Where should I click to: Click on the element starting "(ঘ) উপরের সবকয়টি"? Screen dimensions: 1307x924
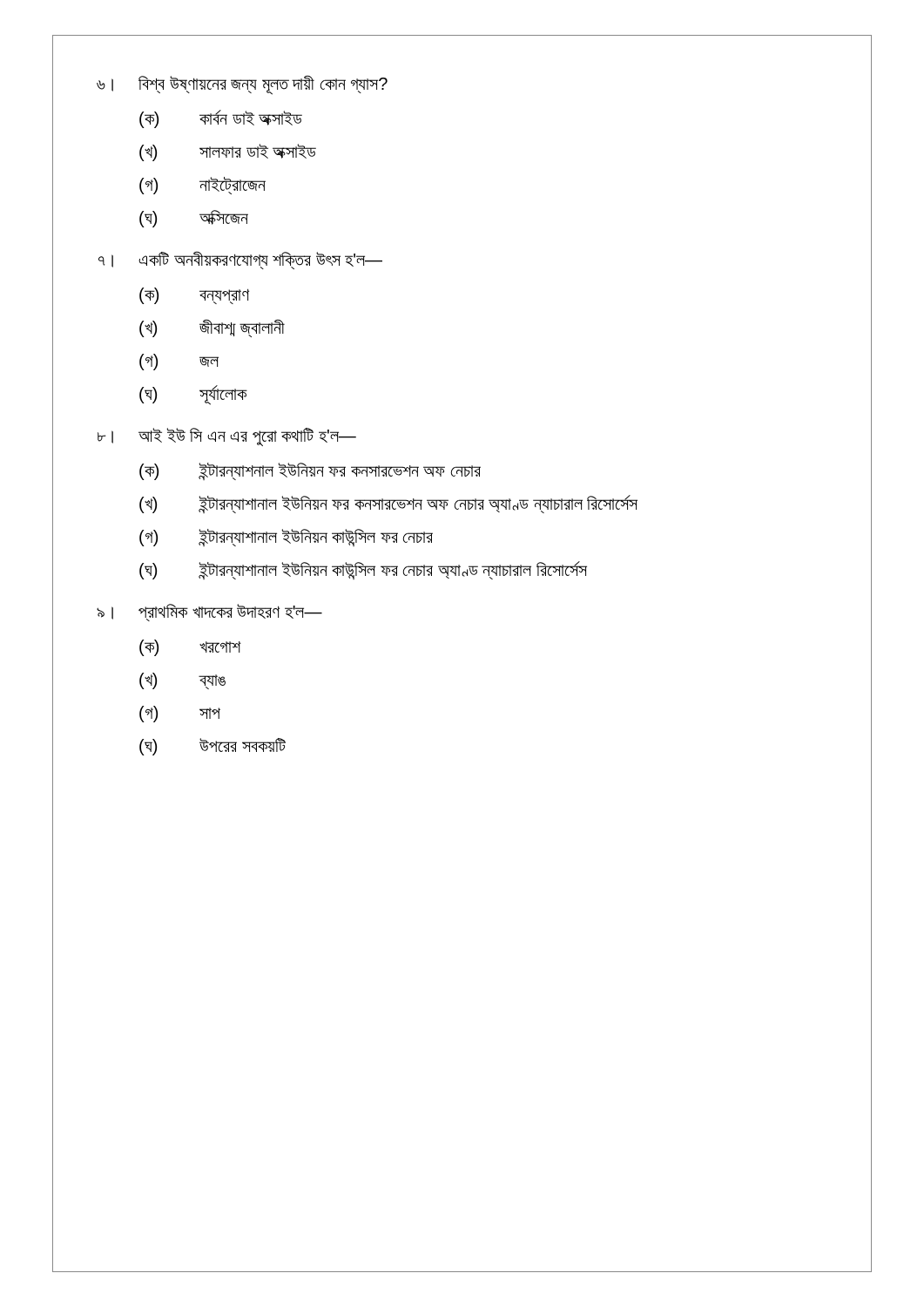pos(212,746)
